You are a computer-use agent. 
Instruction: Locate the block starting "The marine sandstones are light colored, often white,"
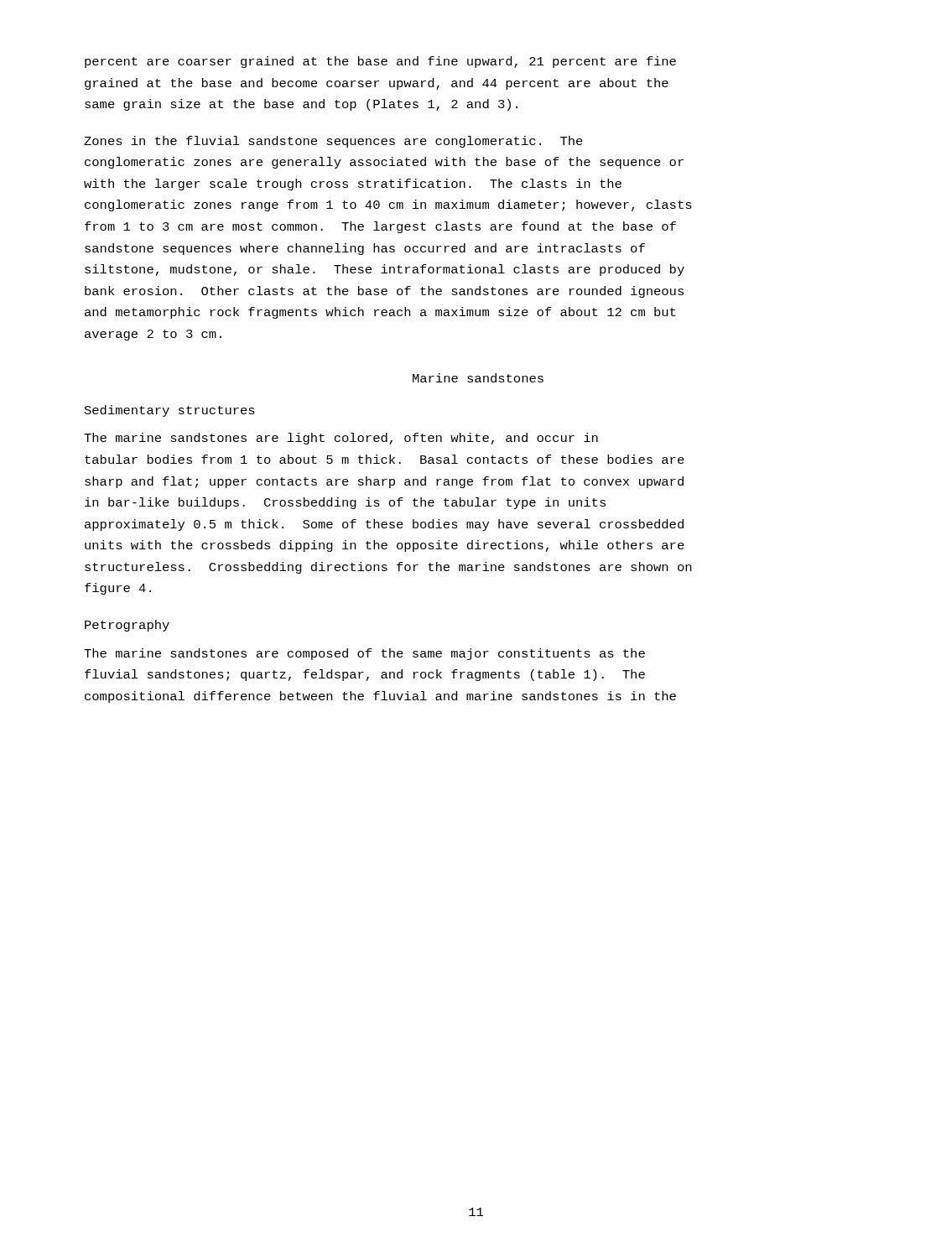[x=478, y=515]
